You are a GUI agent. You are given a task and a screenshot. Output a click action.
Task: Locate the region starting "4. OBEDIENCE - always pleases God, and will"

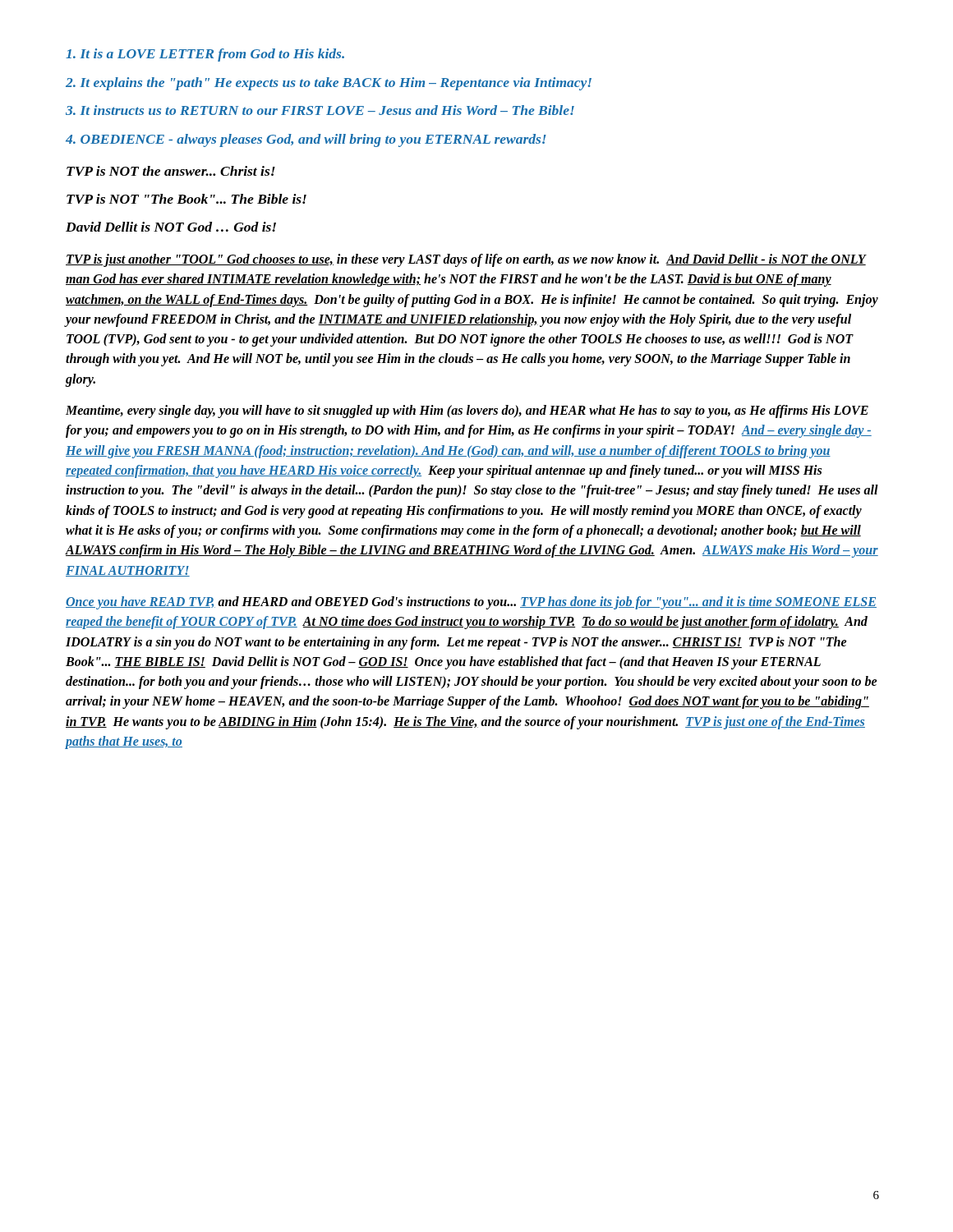306,139
